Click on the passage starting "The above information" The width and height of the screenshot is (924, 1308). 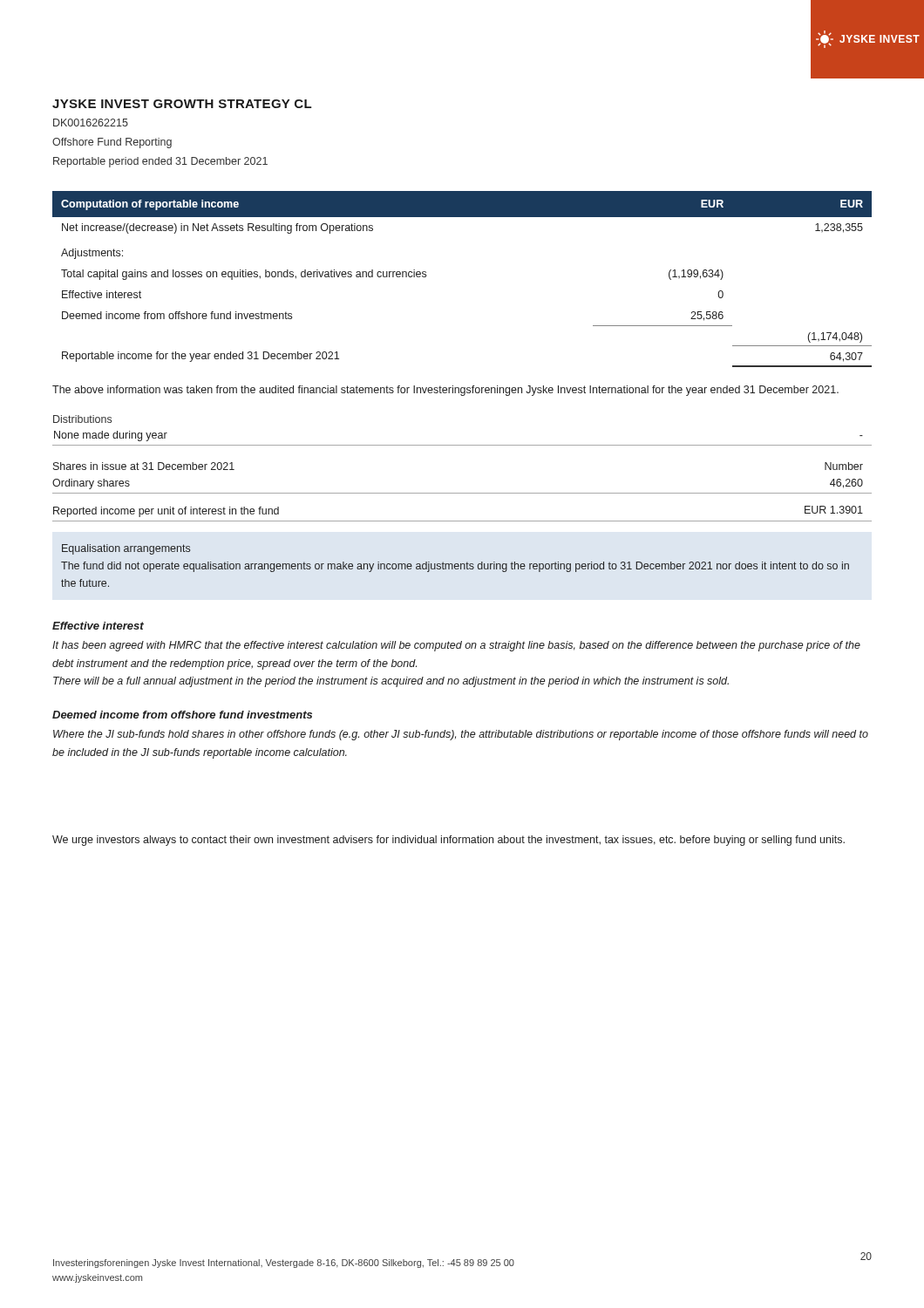tap(446, 390)
